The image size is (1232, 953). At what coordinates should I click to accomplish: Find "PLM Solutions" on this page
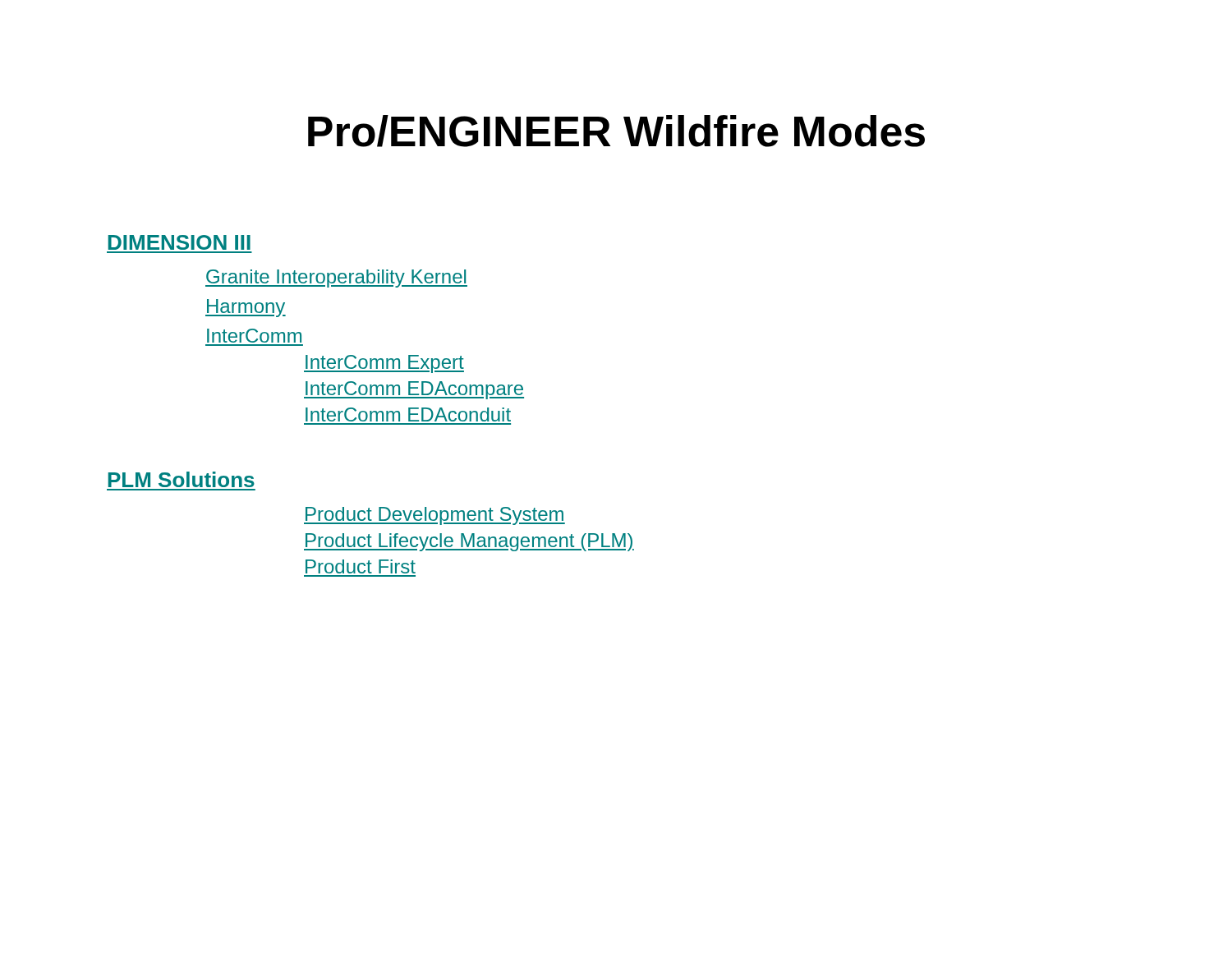click(181, 480)
